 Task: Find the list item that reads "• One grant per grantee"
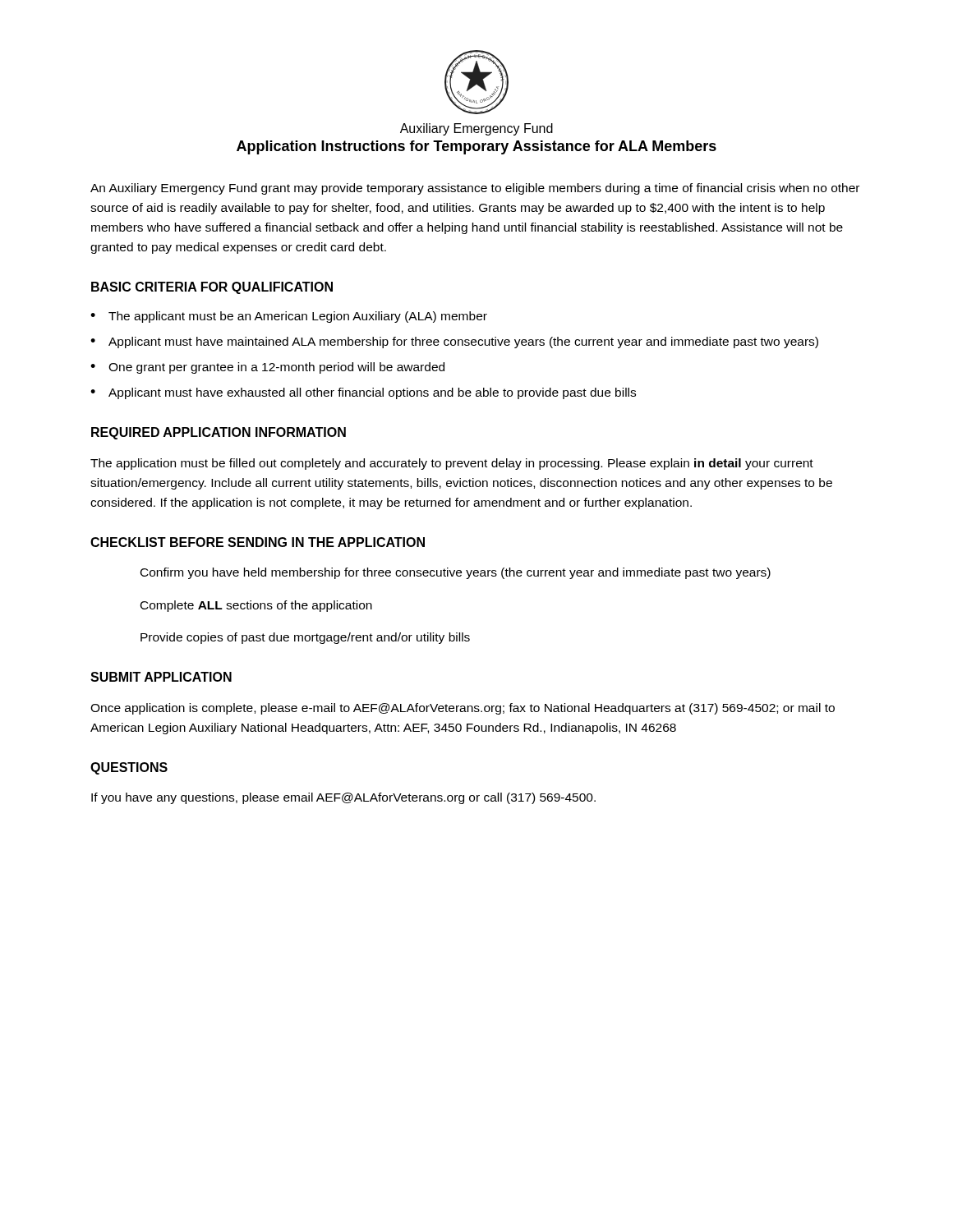tap(268, 367)
